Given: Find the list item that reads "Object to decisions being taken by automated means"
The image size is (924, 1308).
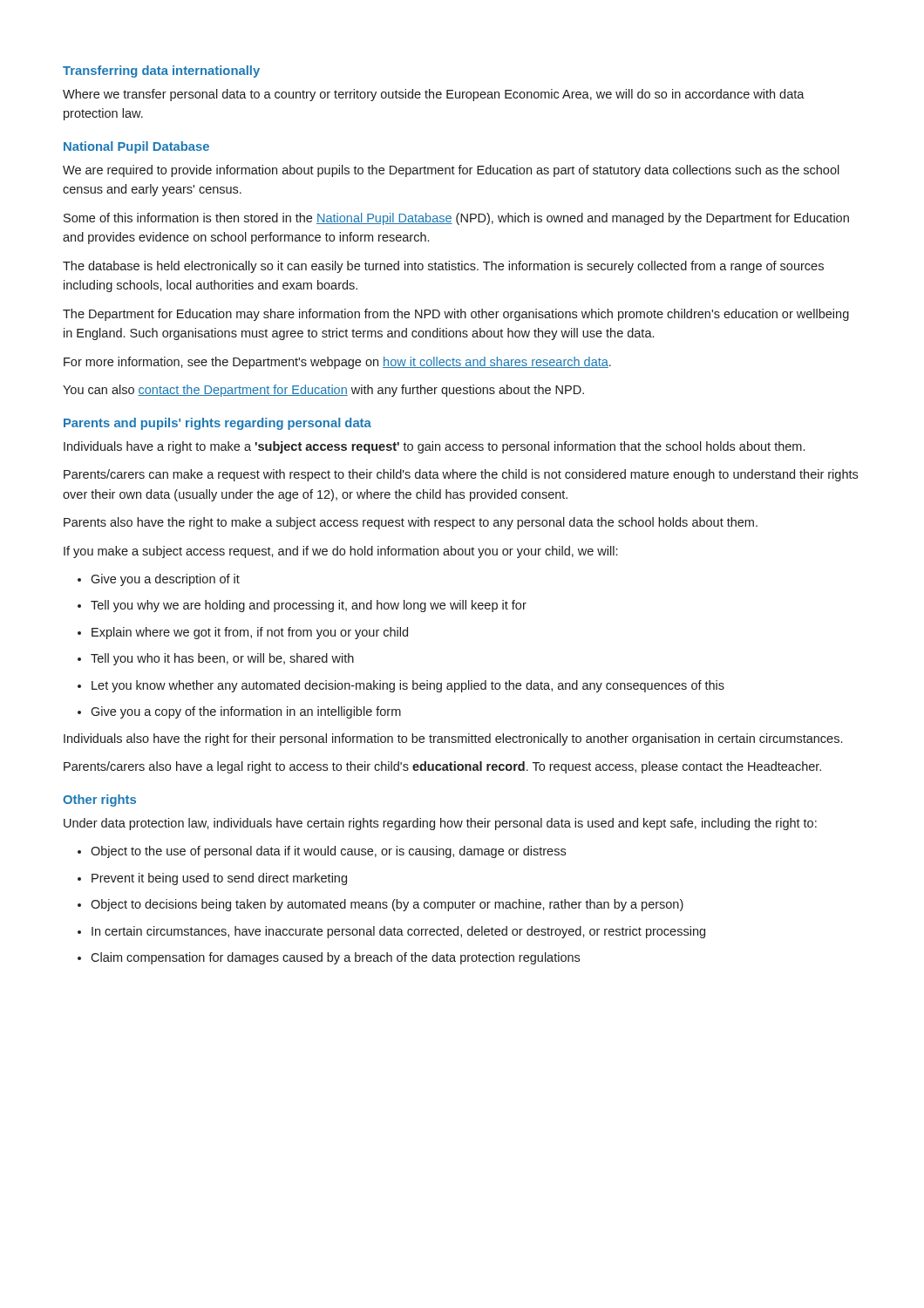Looking at the screenshot, I should (x=387, y=904).
